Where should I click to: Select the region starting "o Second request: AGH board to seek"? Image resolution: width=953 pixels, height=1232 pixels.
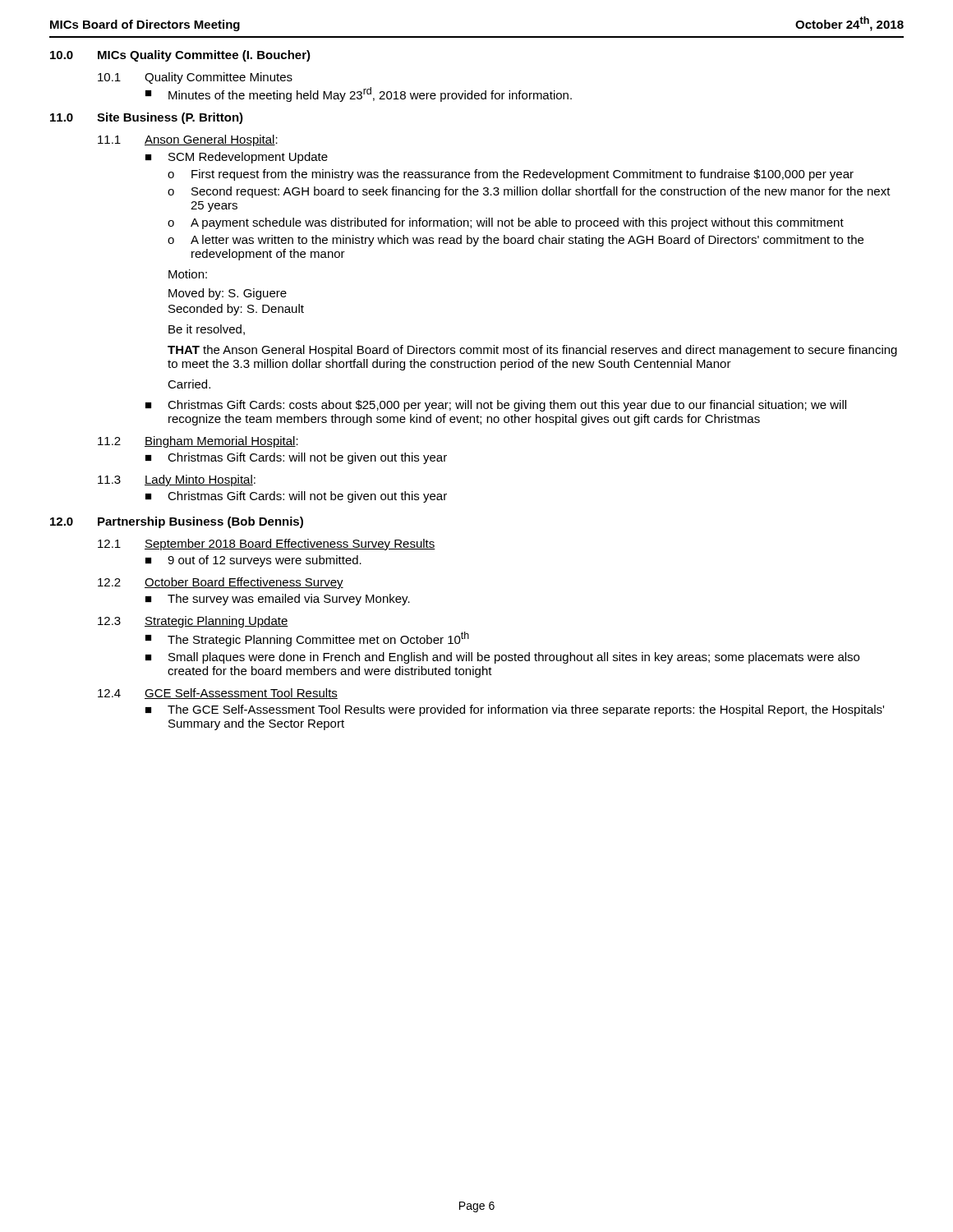536,198
